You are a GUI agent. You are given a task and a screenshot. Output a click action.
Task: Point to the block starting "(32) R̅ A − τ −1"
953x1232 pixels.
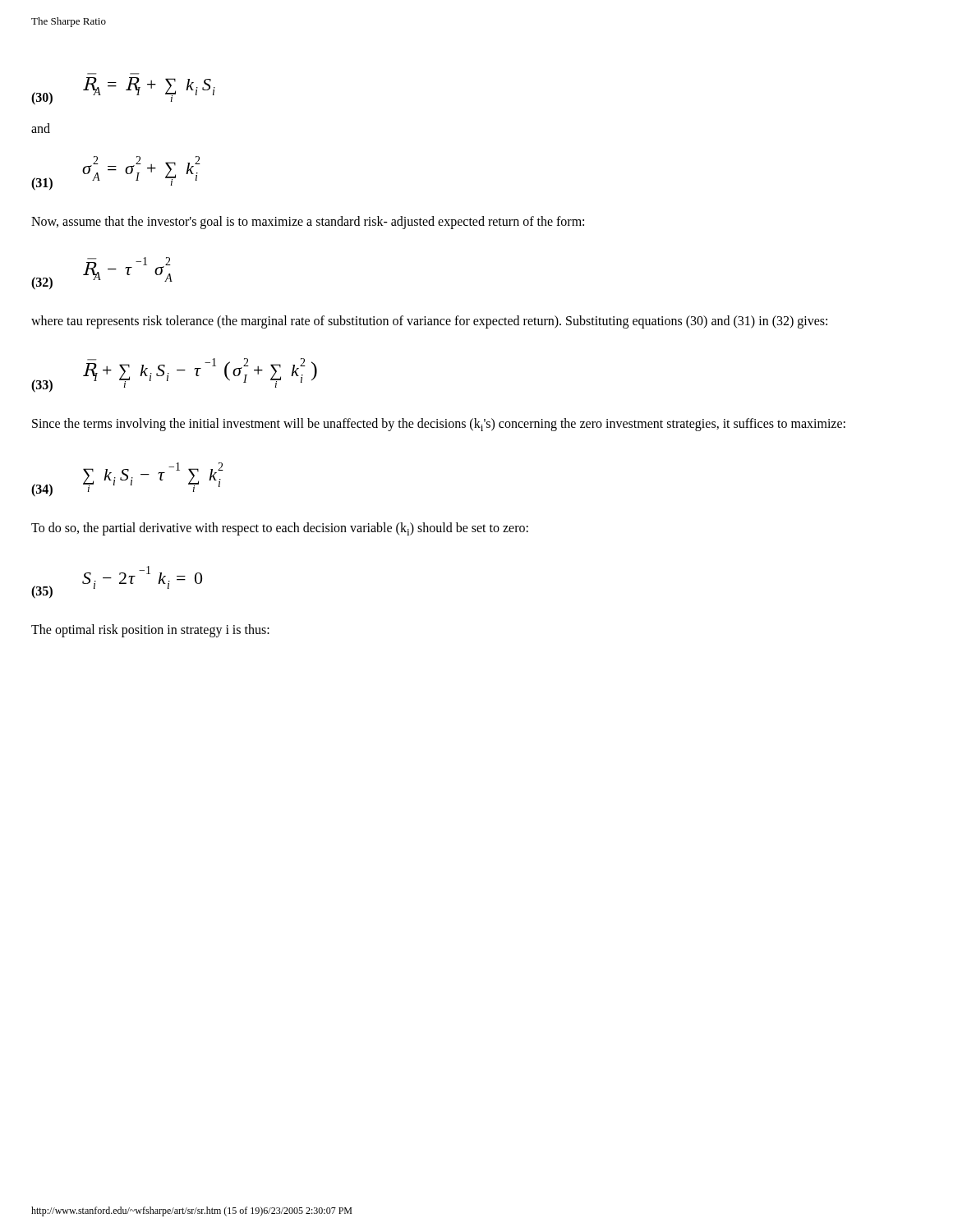pos(122,268)
